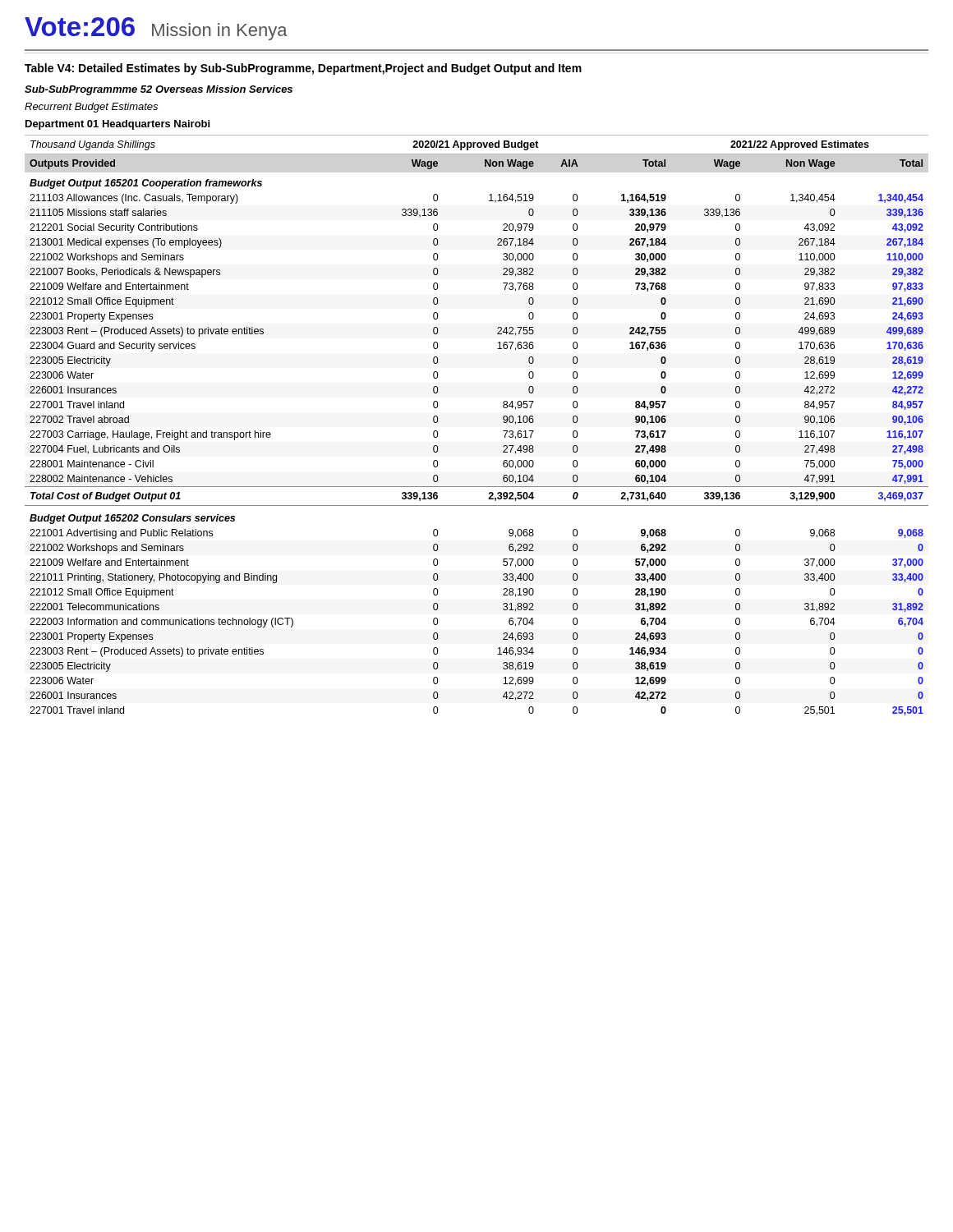The height and width of the screenshot is (1232, 953).
Task: Find the section header that reads "Table V4: Detailed Estimates"
Action: (303, 68)
